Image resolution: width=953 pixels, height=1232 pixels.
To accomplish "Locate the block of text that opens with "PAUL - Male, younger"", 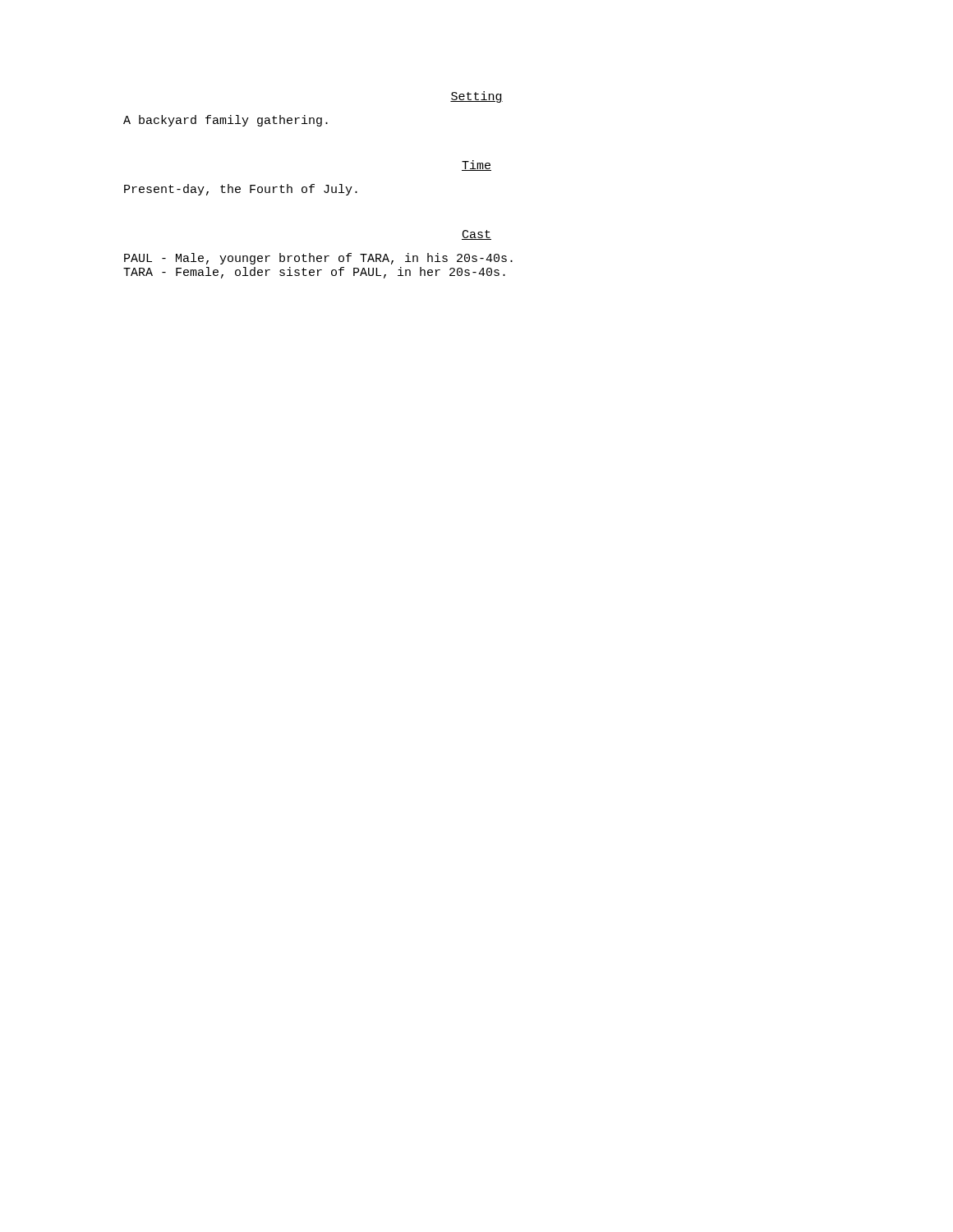I will tap(319, 259).
